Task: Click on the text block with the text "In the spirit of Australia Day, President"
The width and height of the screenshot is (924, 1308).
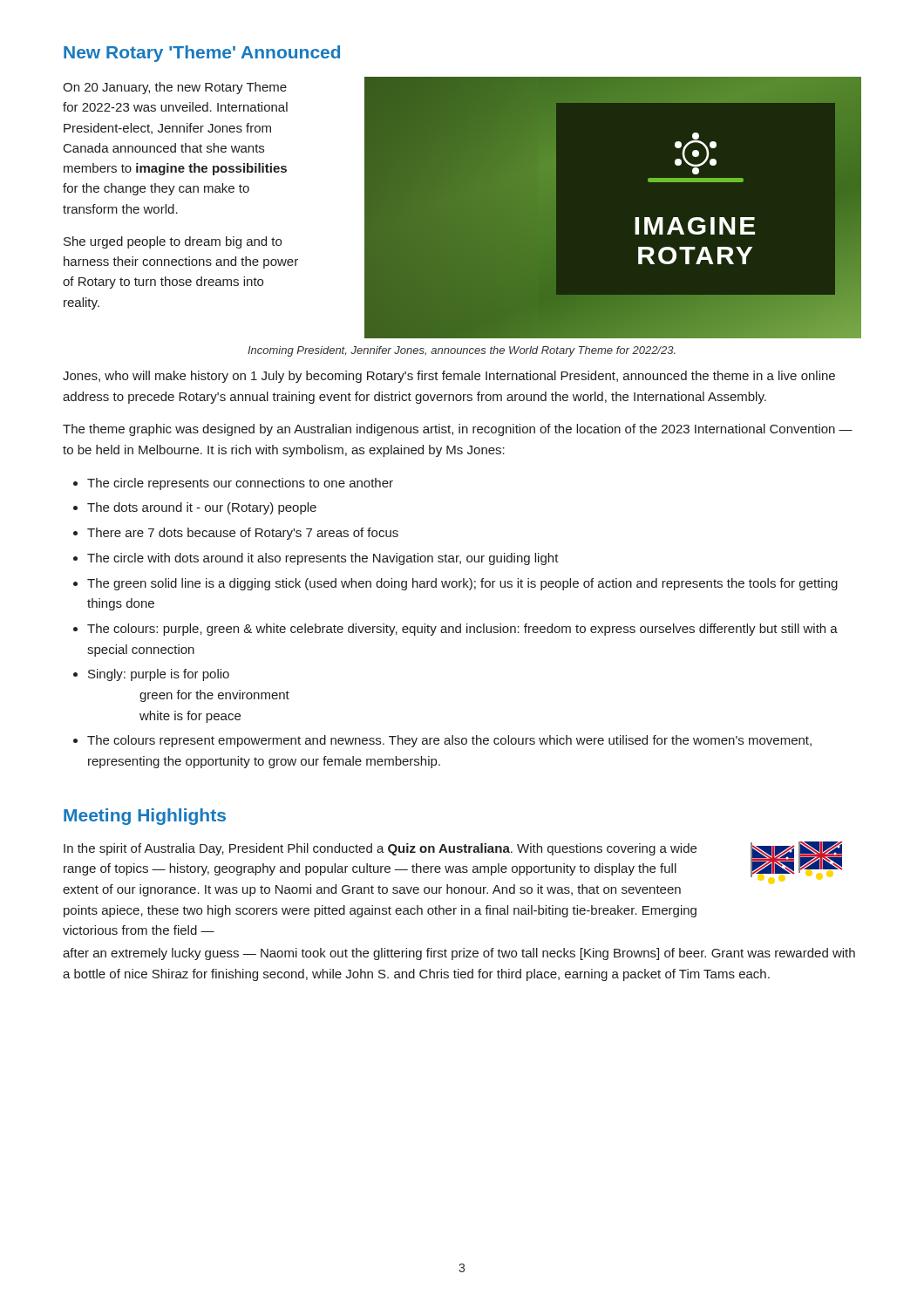Action: point(380,889)
